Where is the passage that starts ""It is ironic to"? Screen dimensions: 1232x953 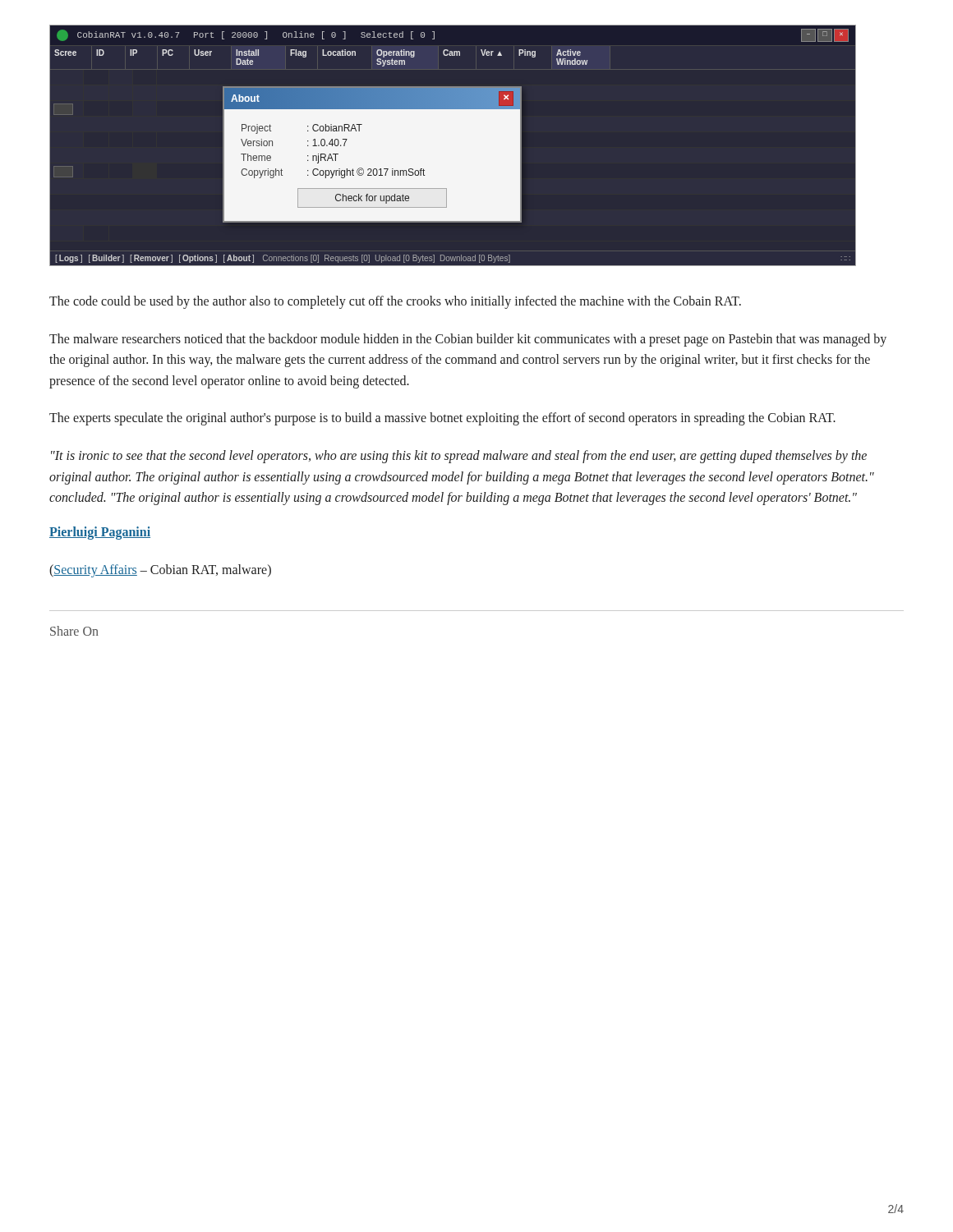coord(462,476)
